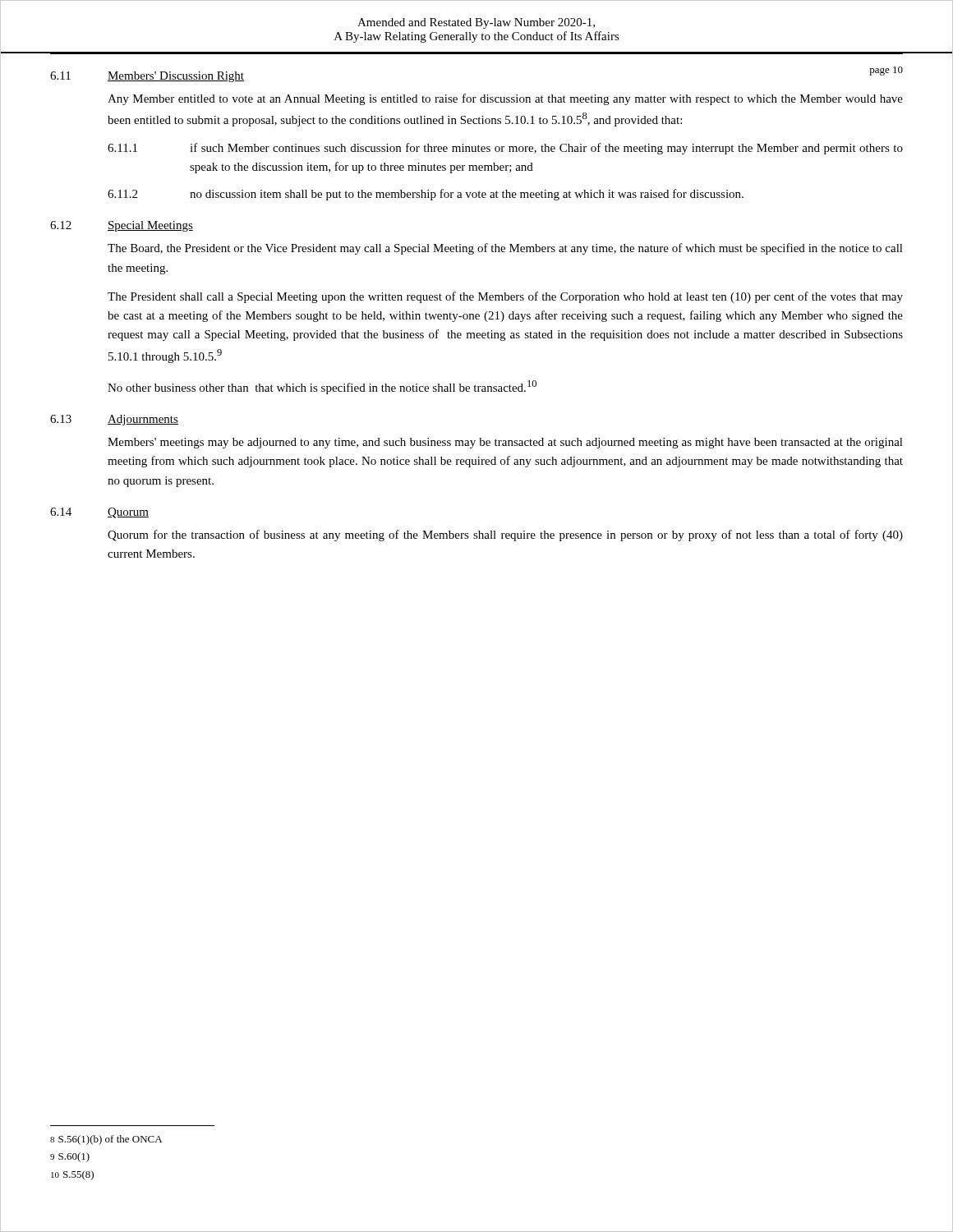Select the footnote that reads "10 S.55(8)"
953x1232 pixels.
[x=72, y=1174]
